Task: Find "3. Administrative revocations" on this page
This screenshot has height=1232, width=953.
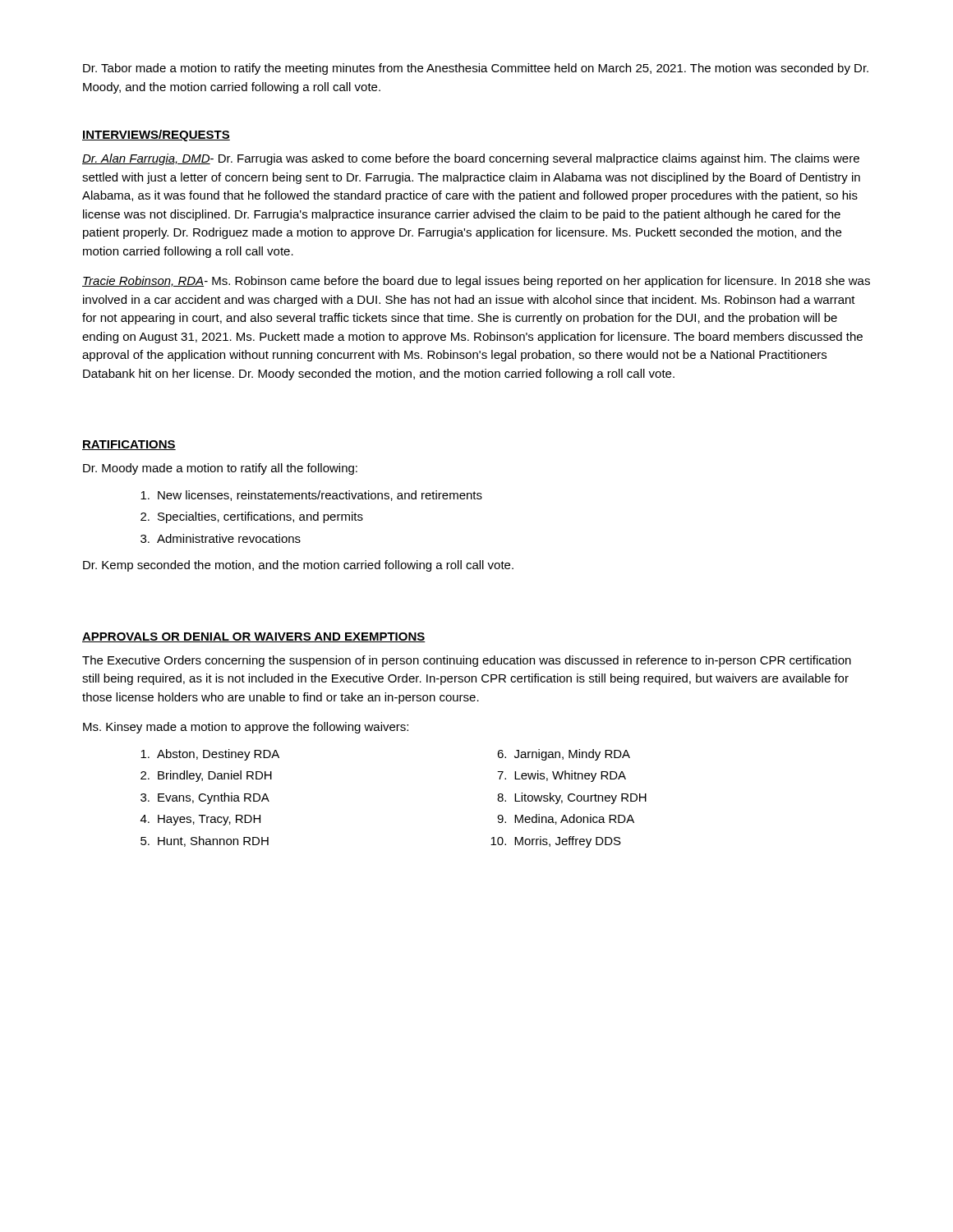Action: coord(221,538)
